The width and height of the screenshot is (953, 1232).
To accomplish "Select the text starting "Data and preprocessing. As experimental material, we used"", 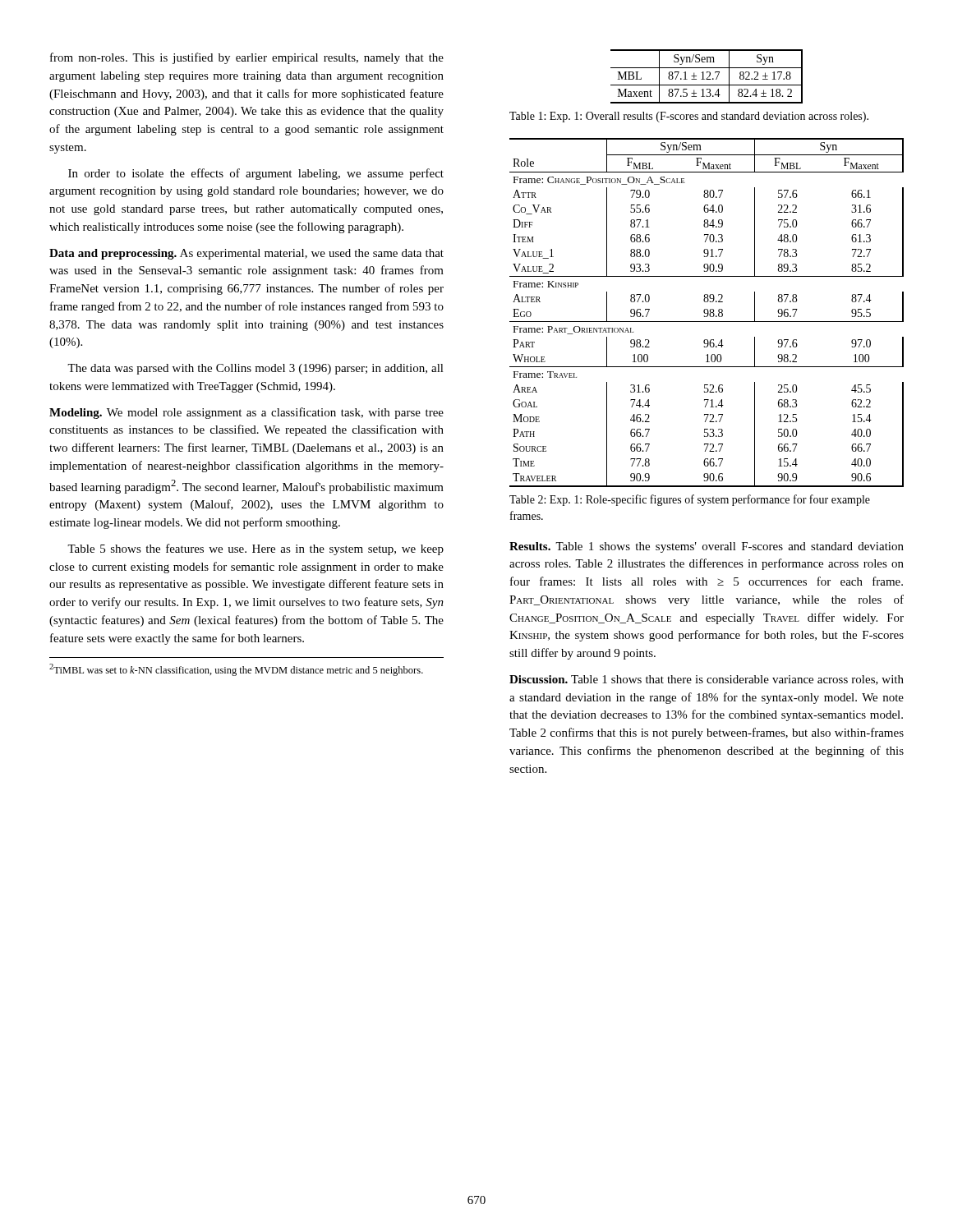I will 246,298.
